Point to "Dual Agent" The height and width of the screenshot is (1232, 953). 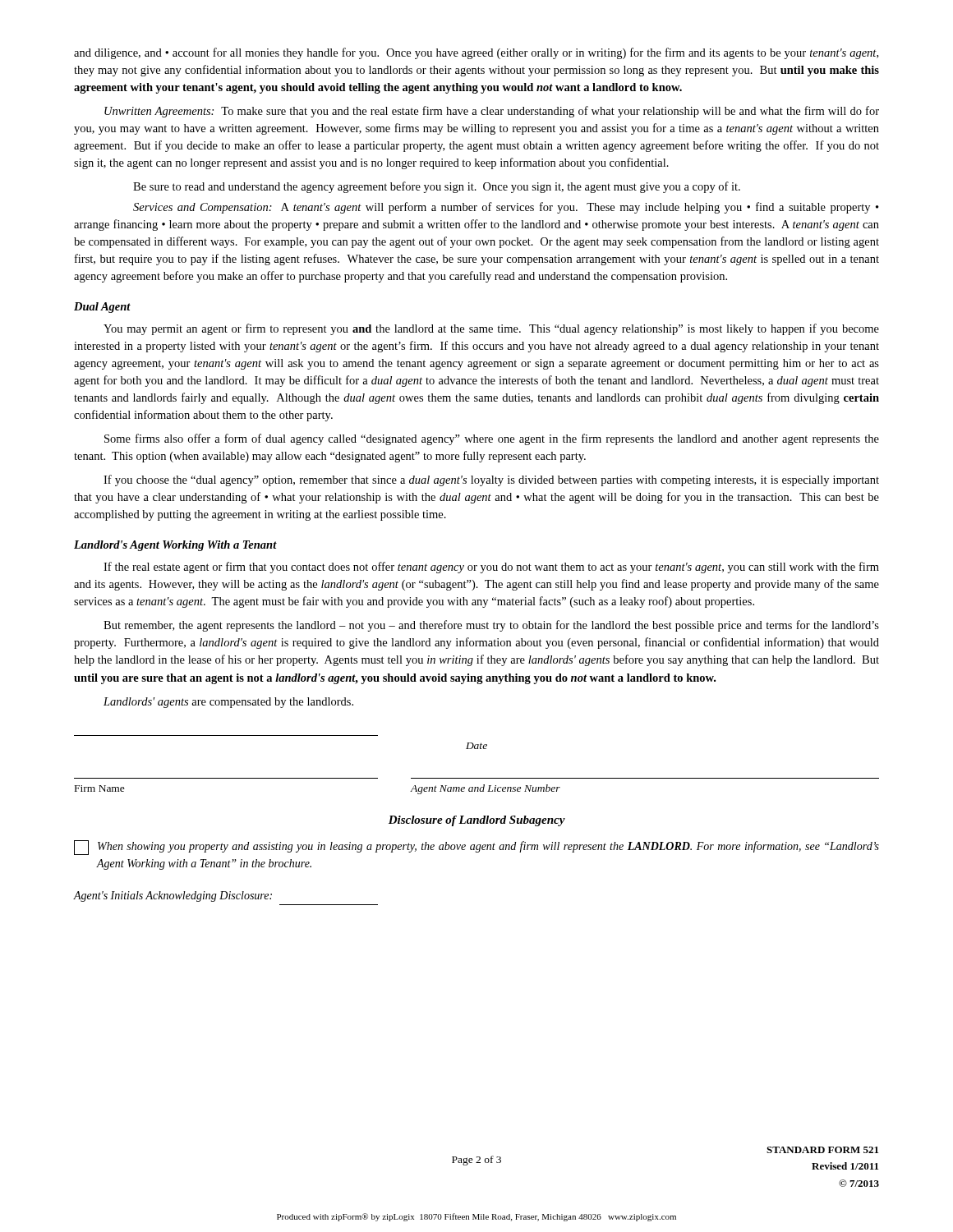tap(102, 308)
